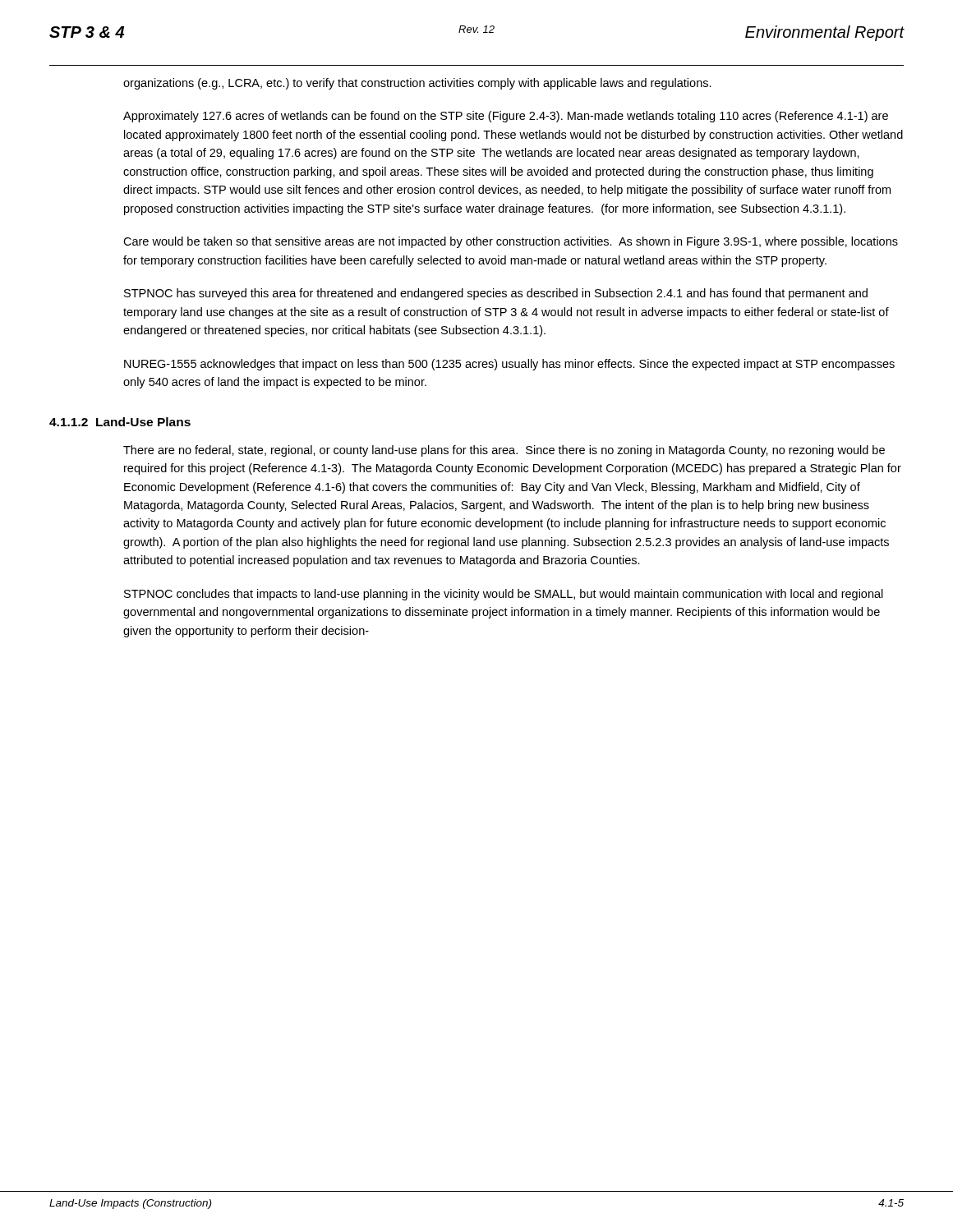
Task: Select the text block with the text "NUREG-1555 acknowledges that impact on less"
Action: click(509, 373)
